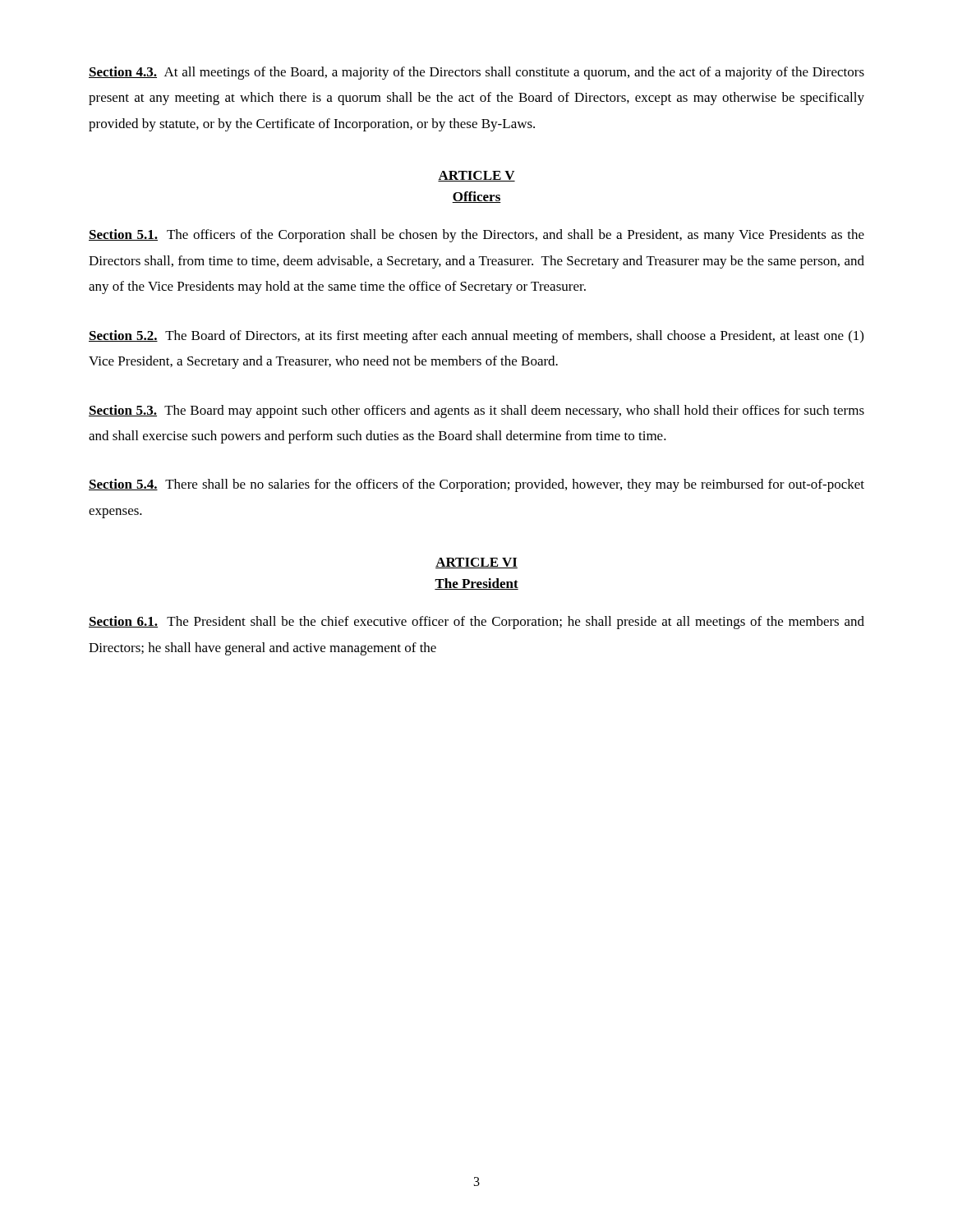Locate the passage starting "Section 5.3. The Board may appoint"

(476, 423)
